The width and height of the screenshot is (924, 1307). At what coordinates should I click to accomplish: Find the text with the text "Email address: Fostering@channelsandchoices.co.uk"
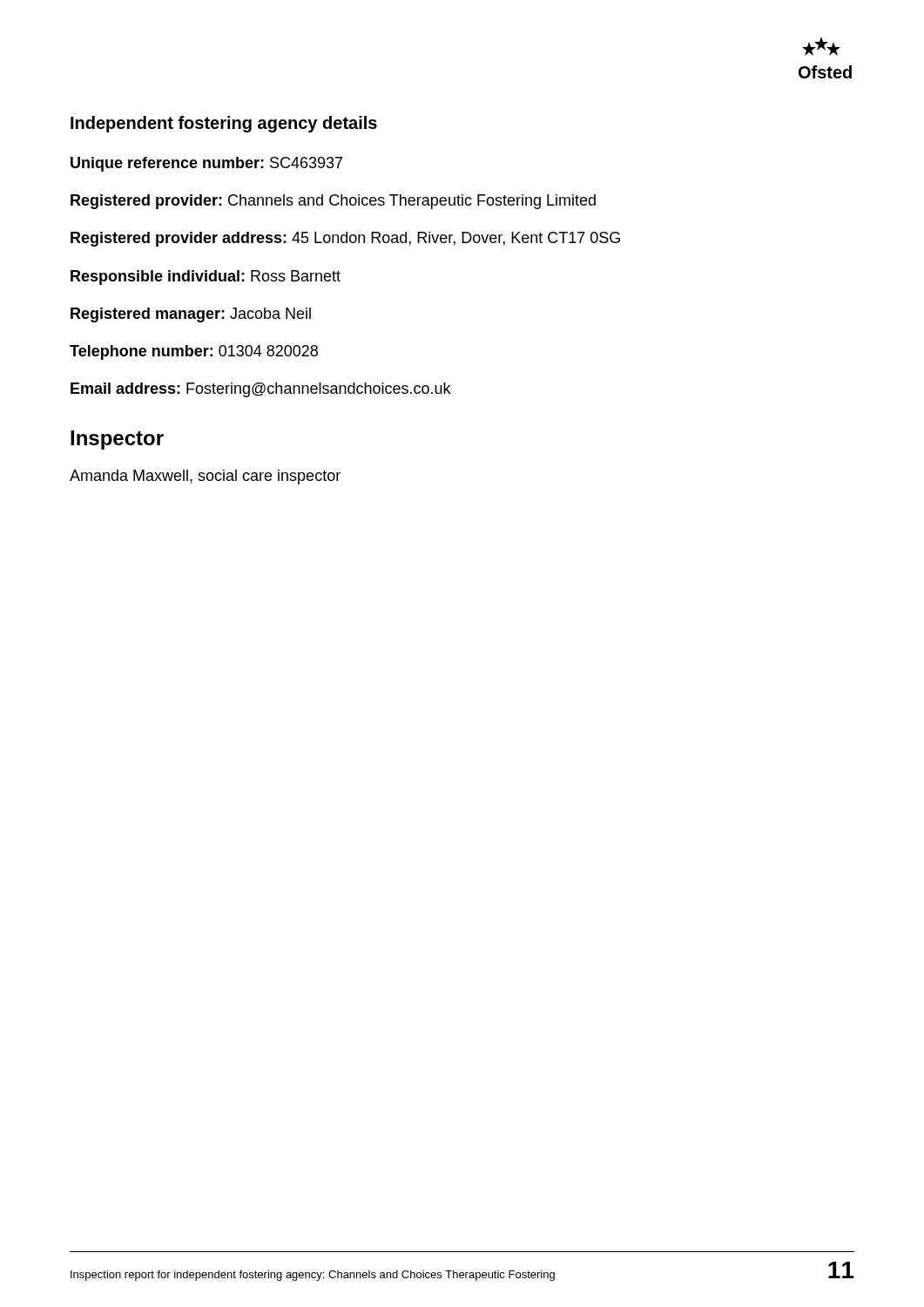pos(260,389)
